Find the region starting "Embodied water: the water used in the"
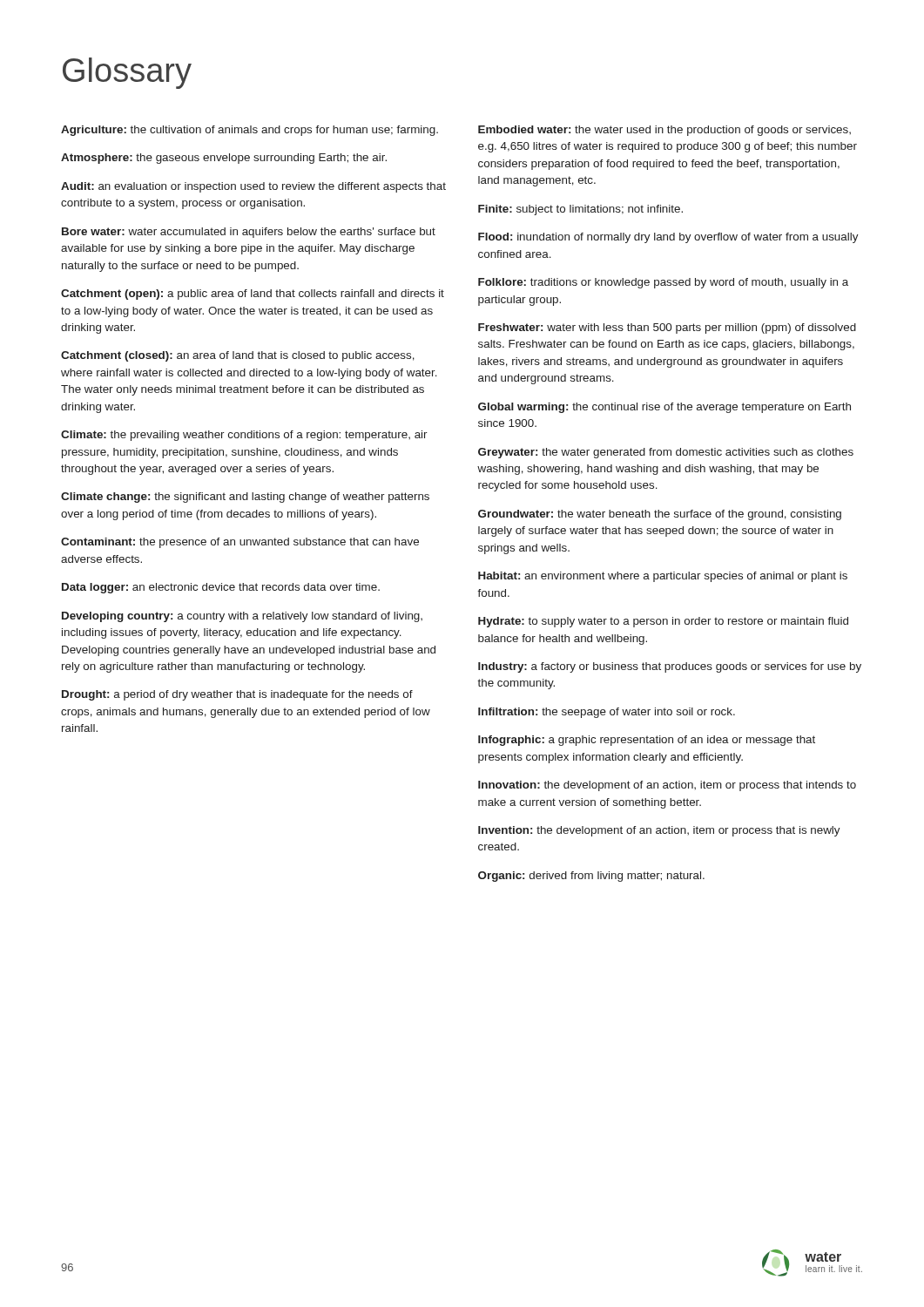 click(667, 155)
